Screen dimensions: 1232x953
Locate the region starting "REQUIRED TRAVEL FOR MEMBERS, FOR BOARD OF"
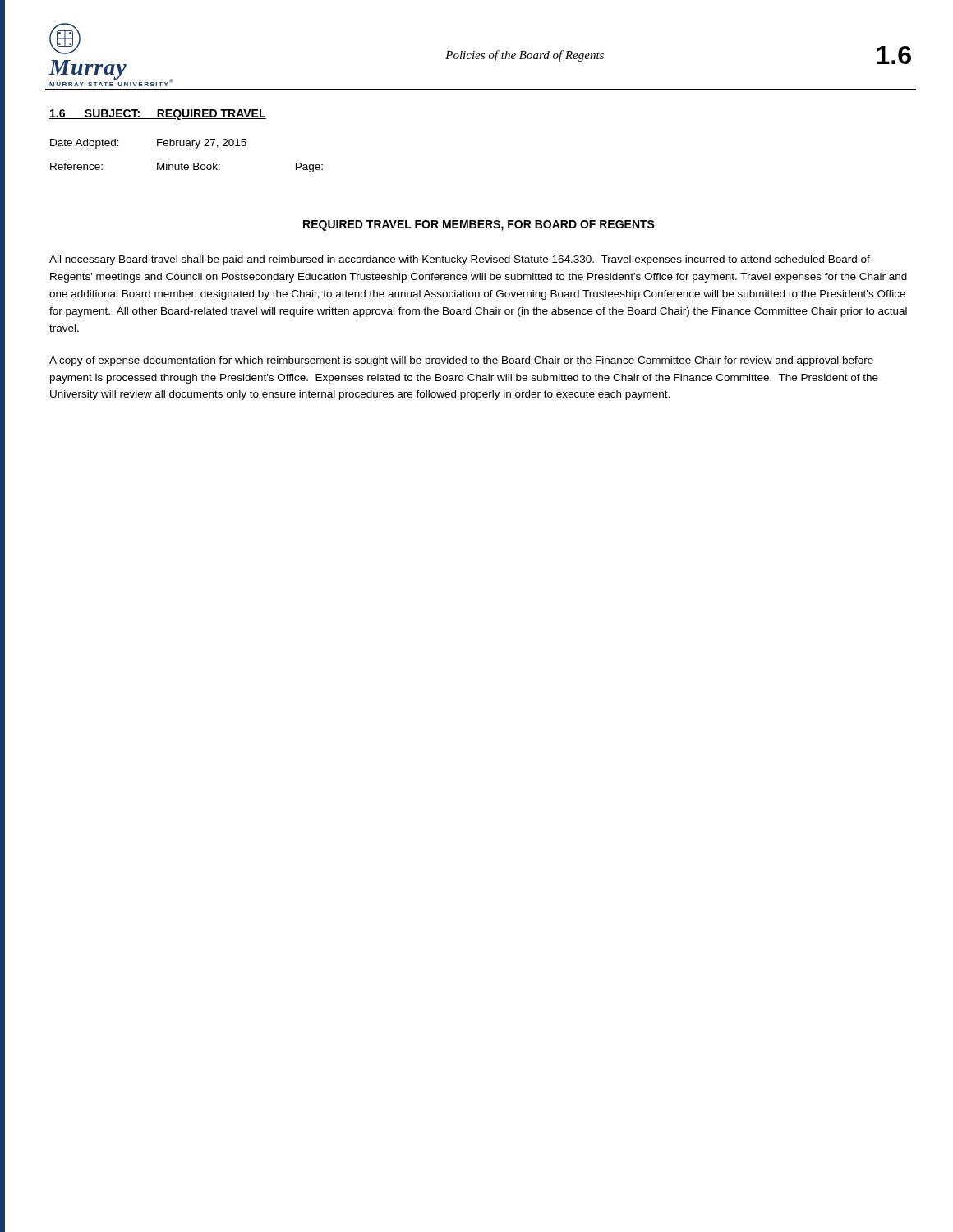point(479,224)
